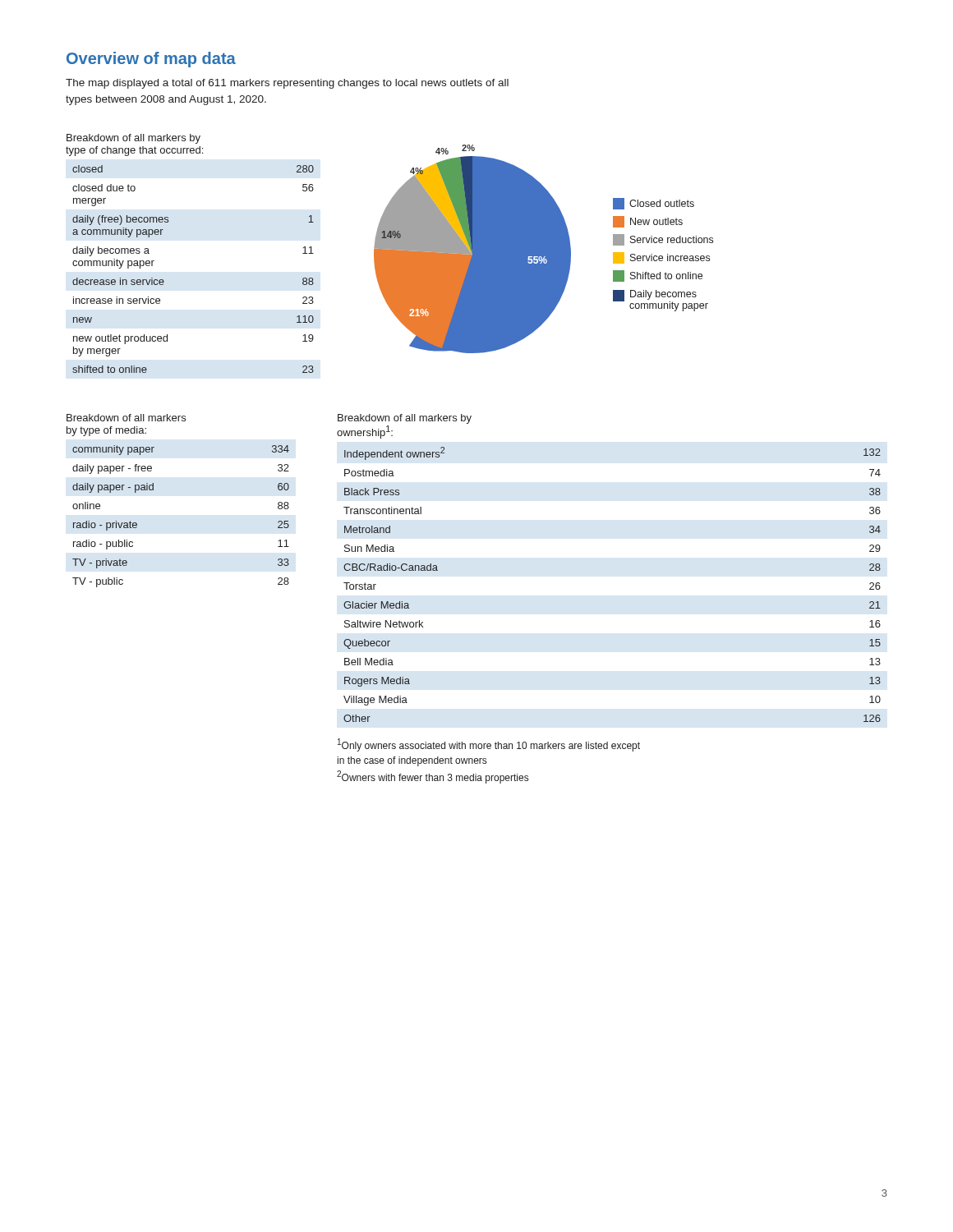Select the table that reads "Independent owners 2"
The height and width of the screenshot is (1232, 953).
[x=612, y=585]
